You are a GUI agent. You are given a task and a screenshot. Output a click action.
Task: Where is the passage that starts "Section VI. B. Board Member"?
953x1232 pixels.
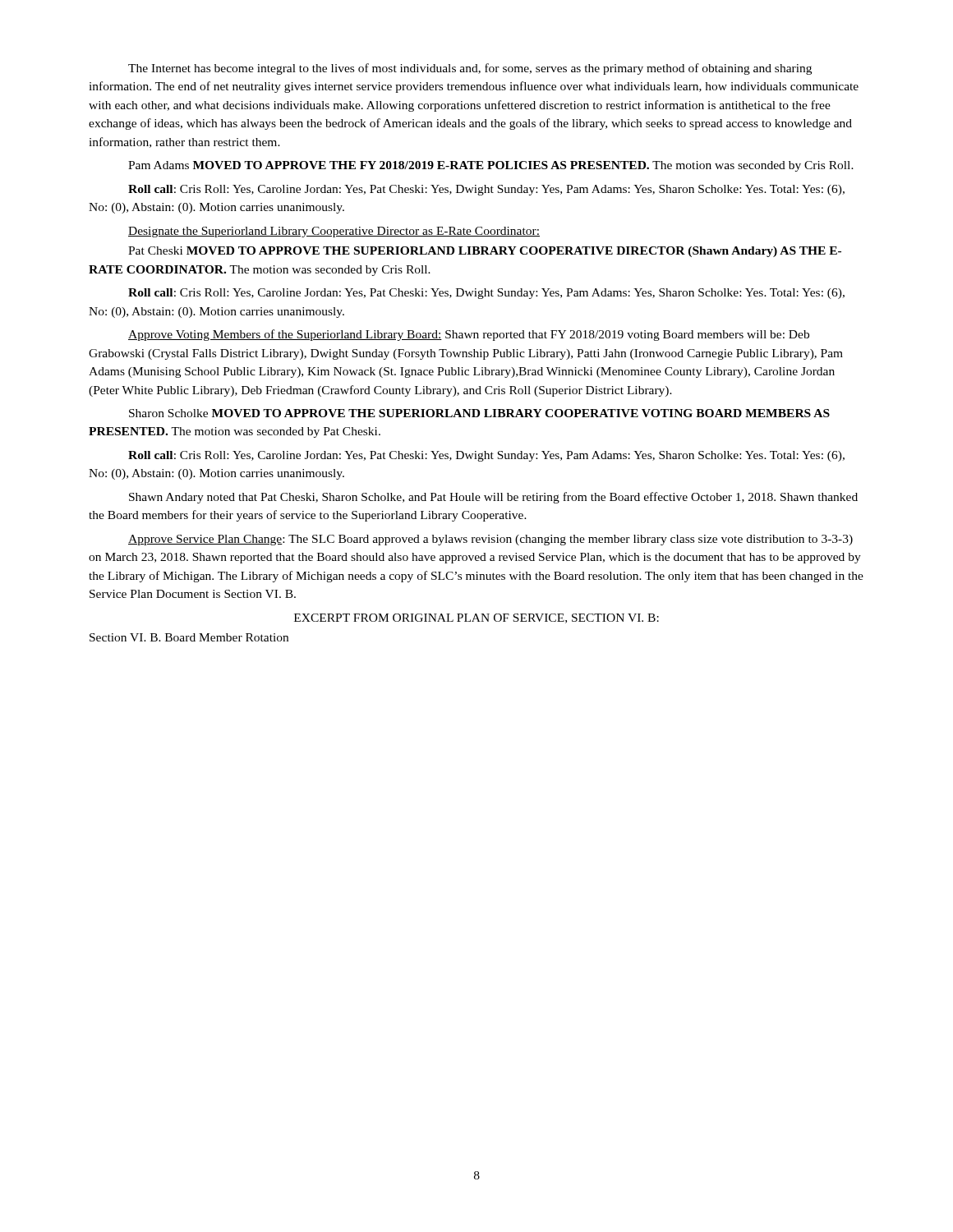click(189, 637)
